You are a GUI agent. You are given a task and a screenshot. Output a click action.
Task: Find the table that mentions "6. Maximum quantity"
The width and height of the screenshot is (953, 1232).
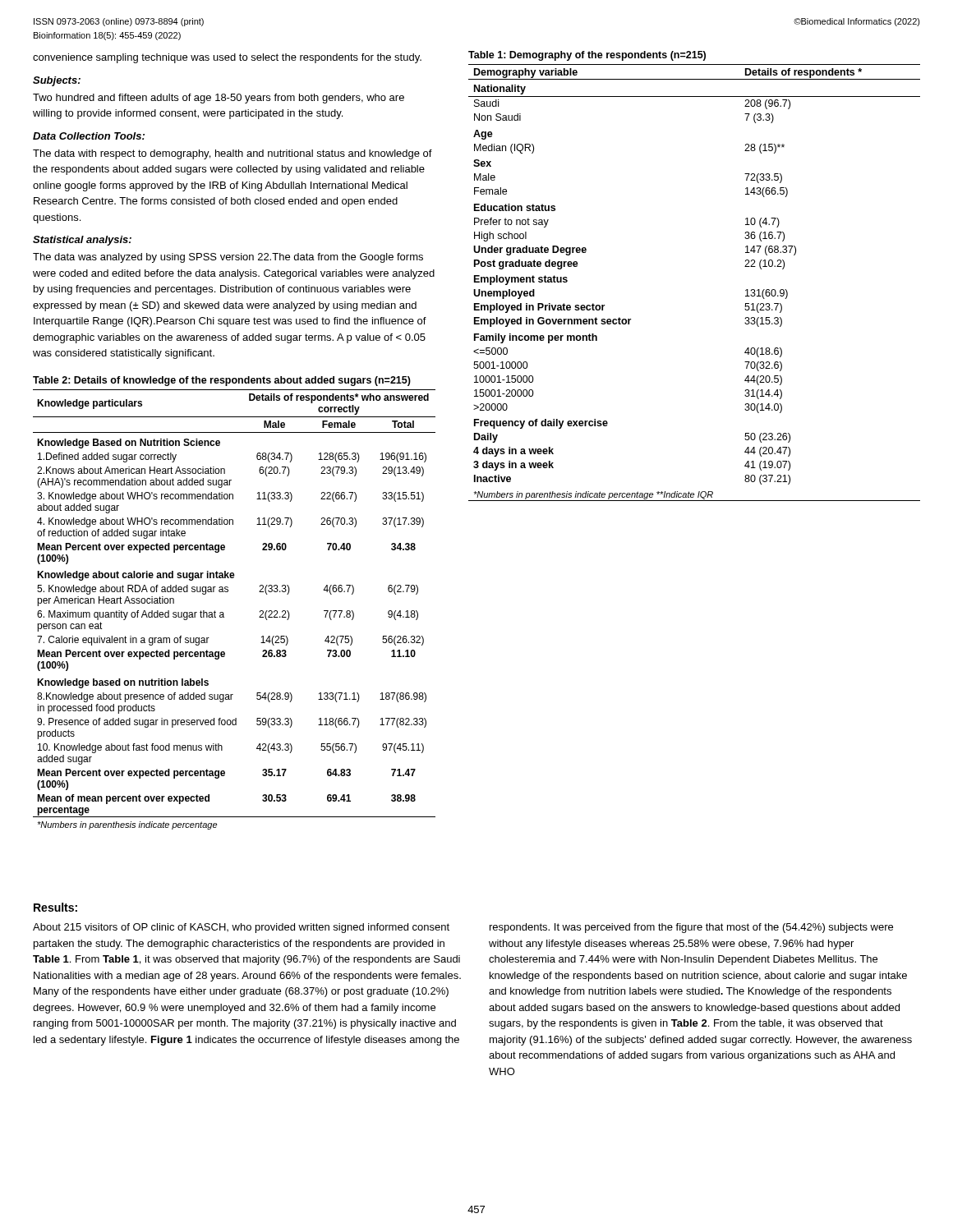point(234,610)
